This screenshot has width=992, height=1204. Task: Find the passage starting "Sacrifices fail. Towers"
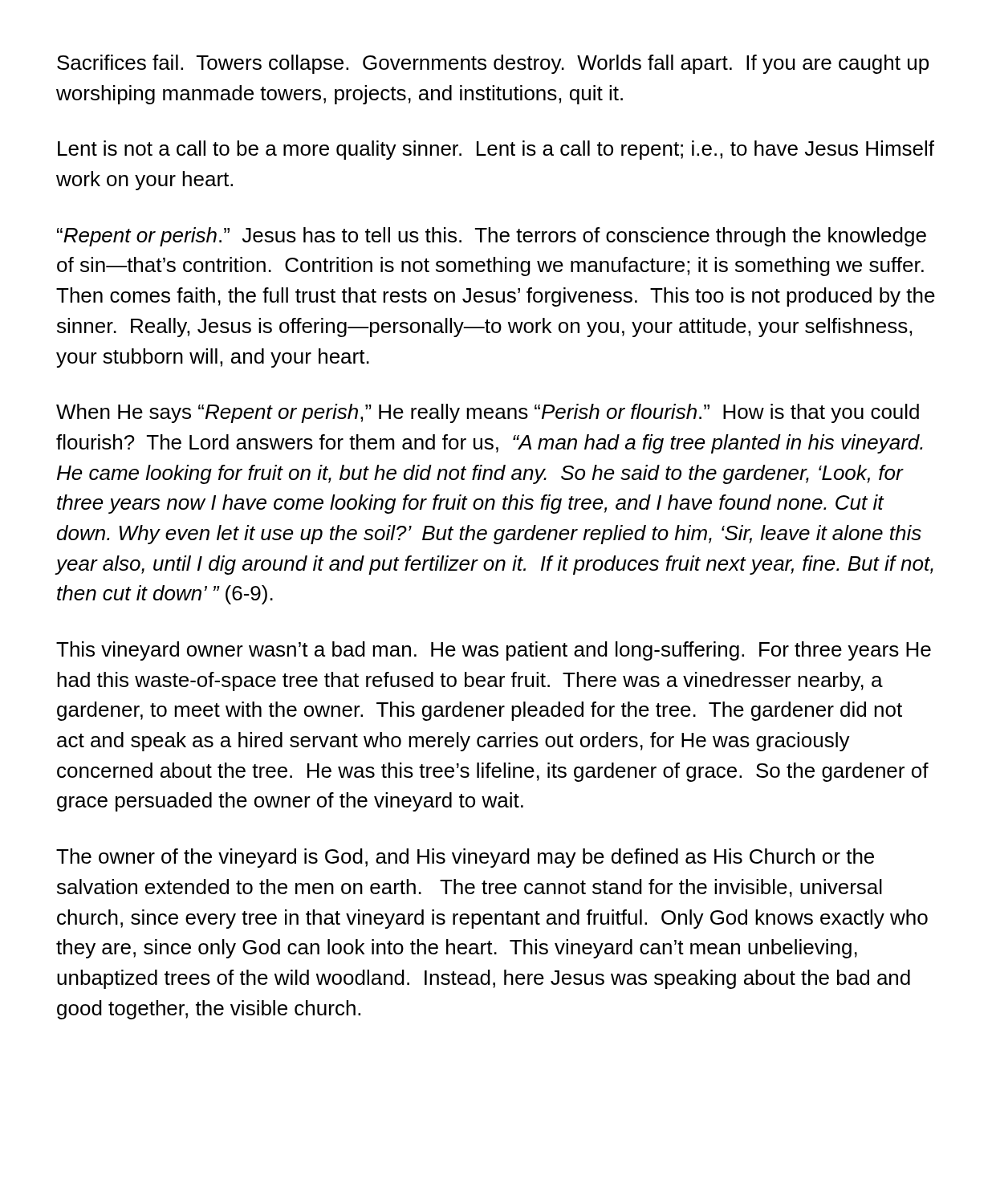point(493,78)
